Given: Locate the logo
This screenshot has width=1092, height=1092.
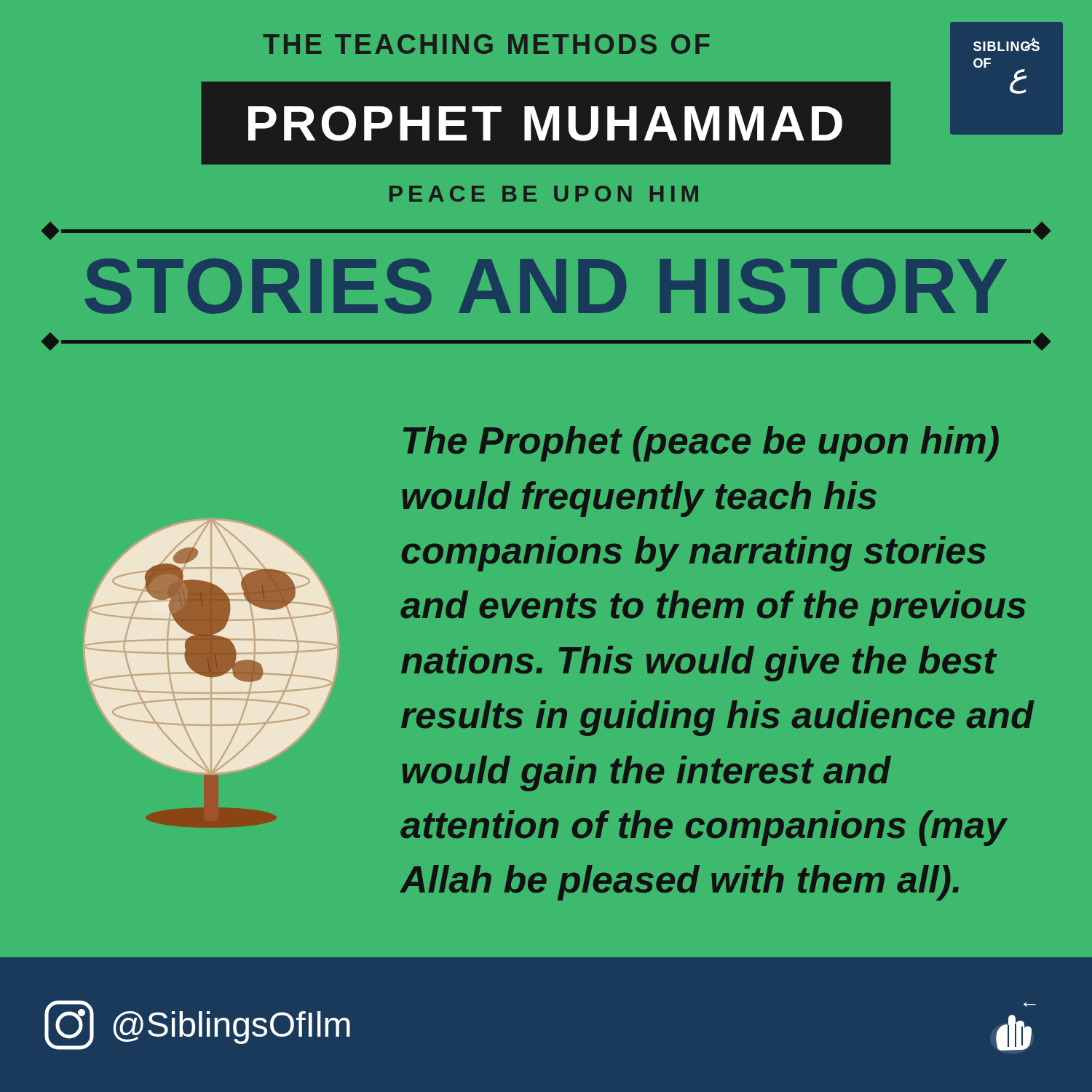Looking at the screenshot, I should 1006,78.
